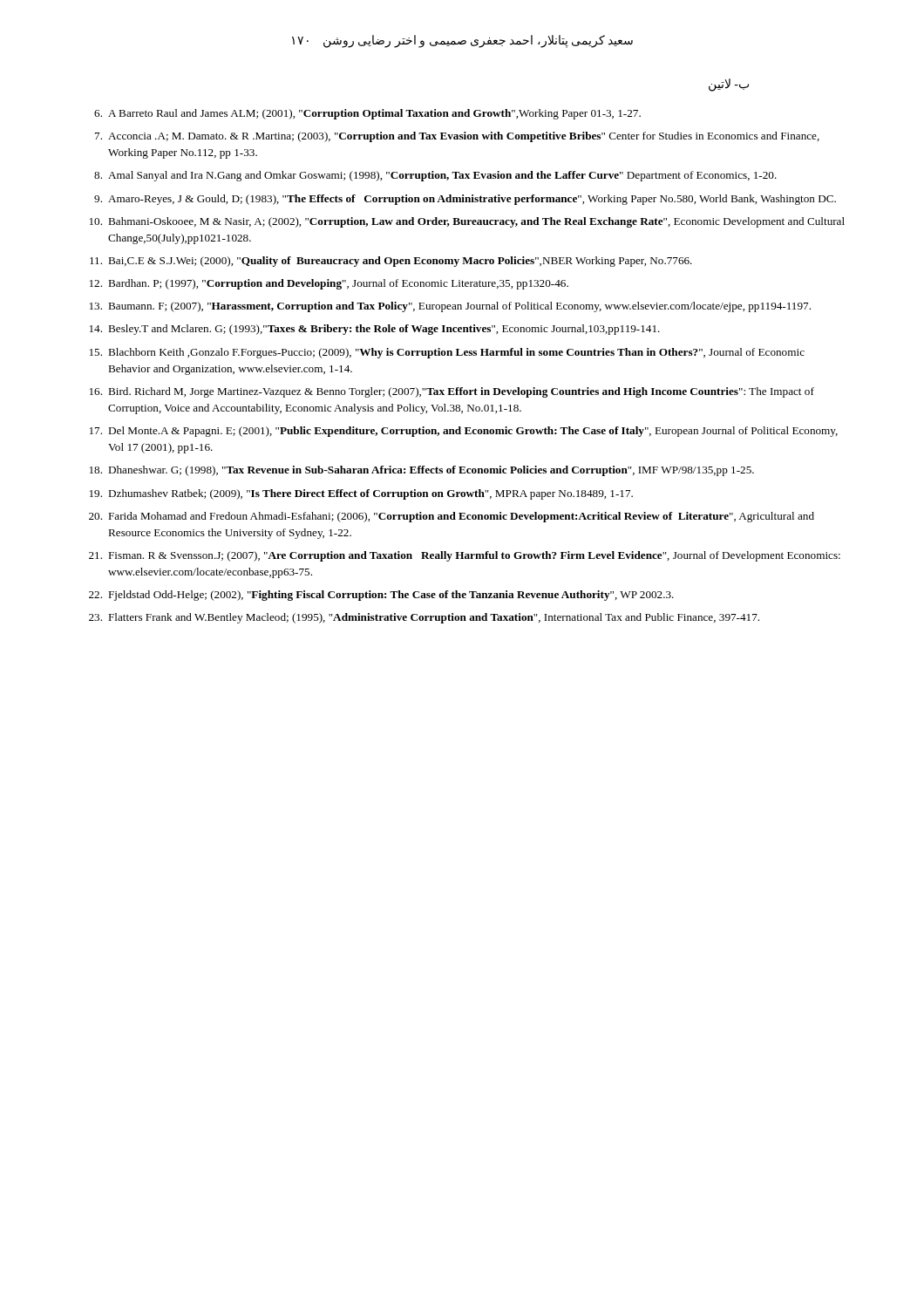Find the block on this page that starts "15. Blachborn Keith ,Gonzalo"
This screenshot has height=1308, width=924.
tap(462, 360)
